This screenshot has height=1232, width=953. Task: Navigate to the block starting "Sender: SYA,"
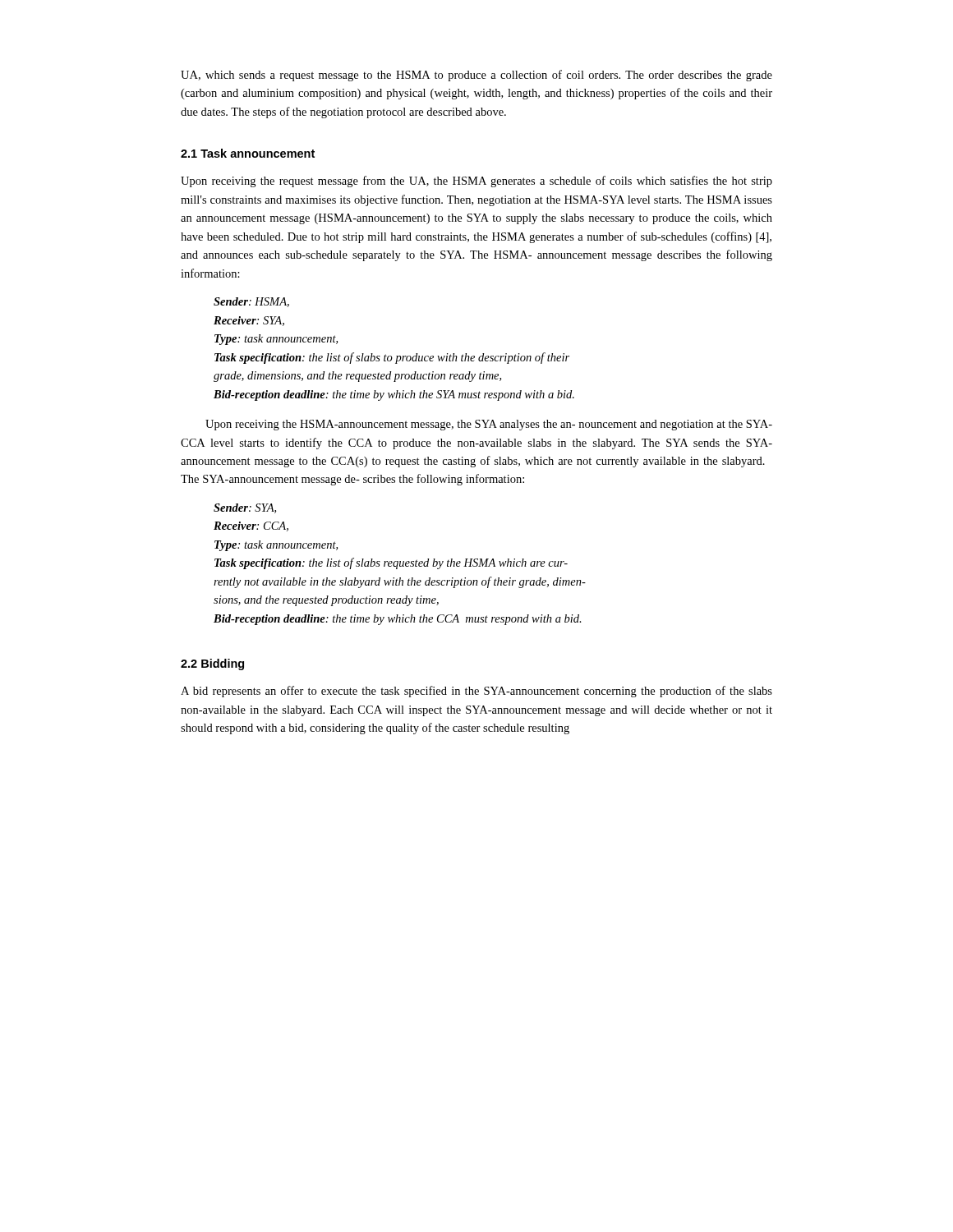[x=245, y=508]
